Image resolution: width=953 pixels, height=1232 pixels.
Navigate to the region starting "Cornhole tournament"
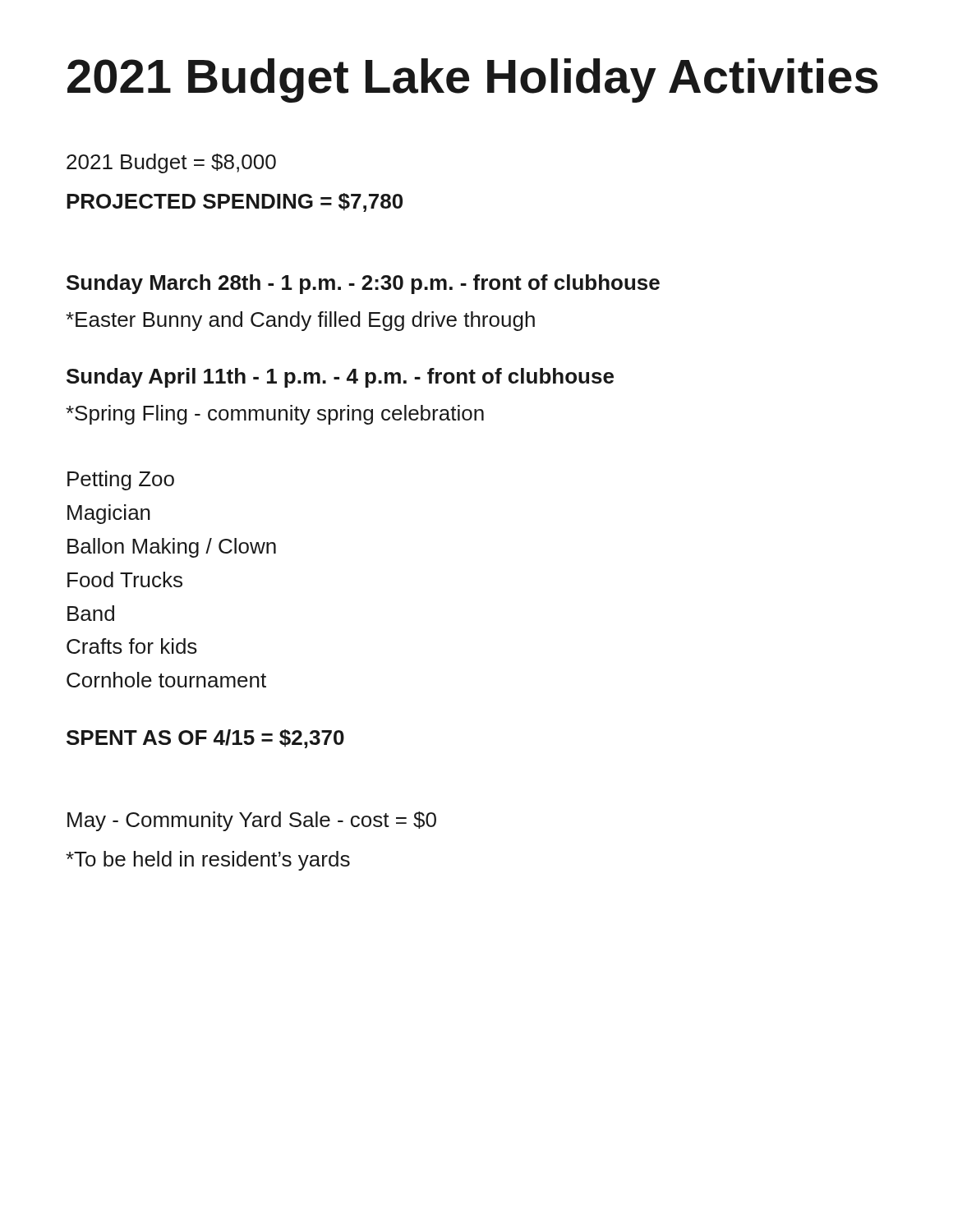(166, 680)
